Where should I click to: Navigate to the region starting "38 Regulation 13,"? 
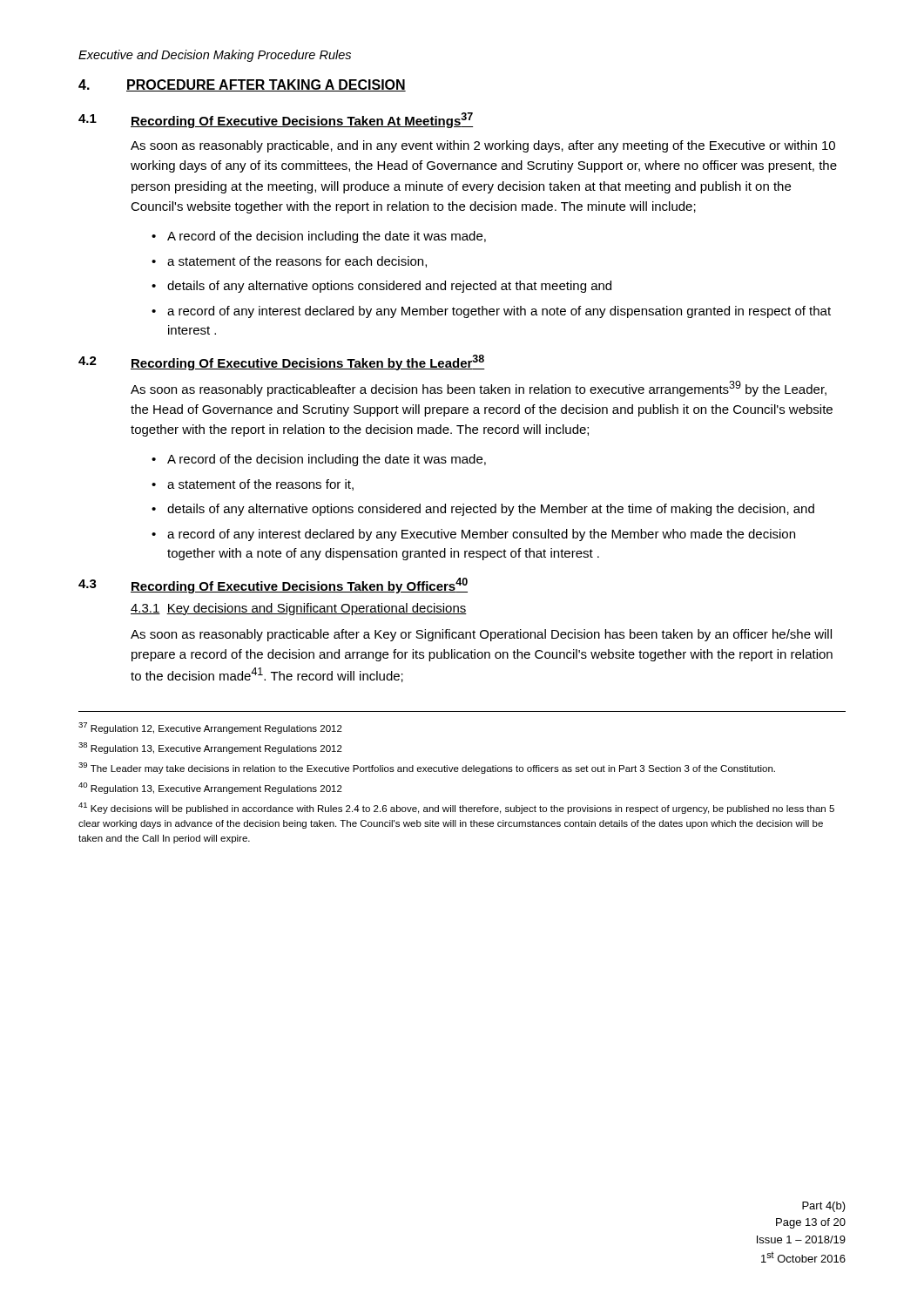(x=210, y=746)
